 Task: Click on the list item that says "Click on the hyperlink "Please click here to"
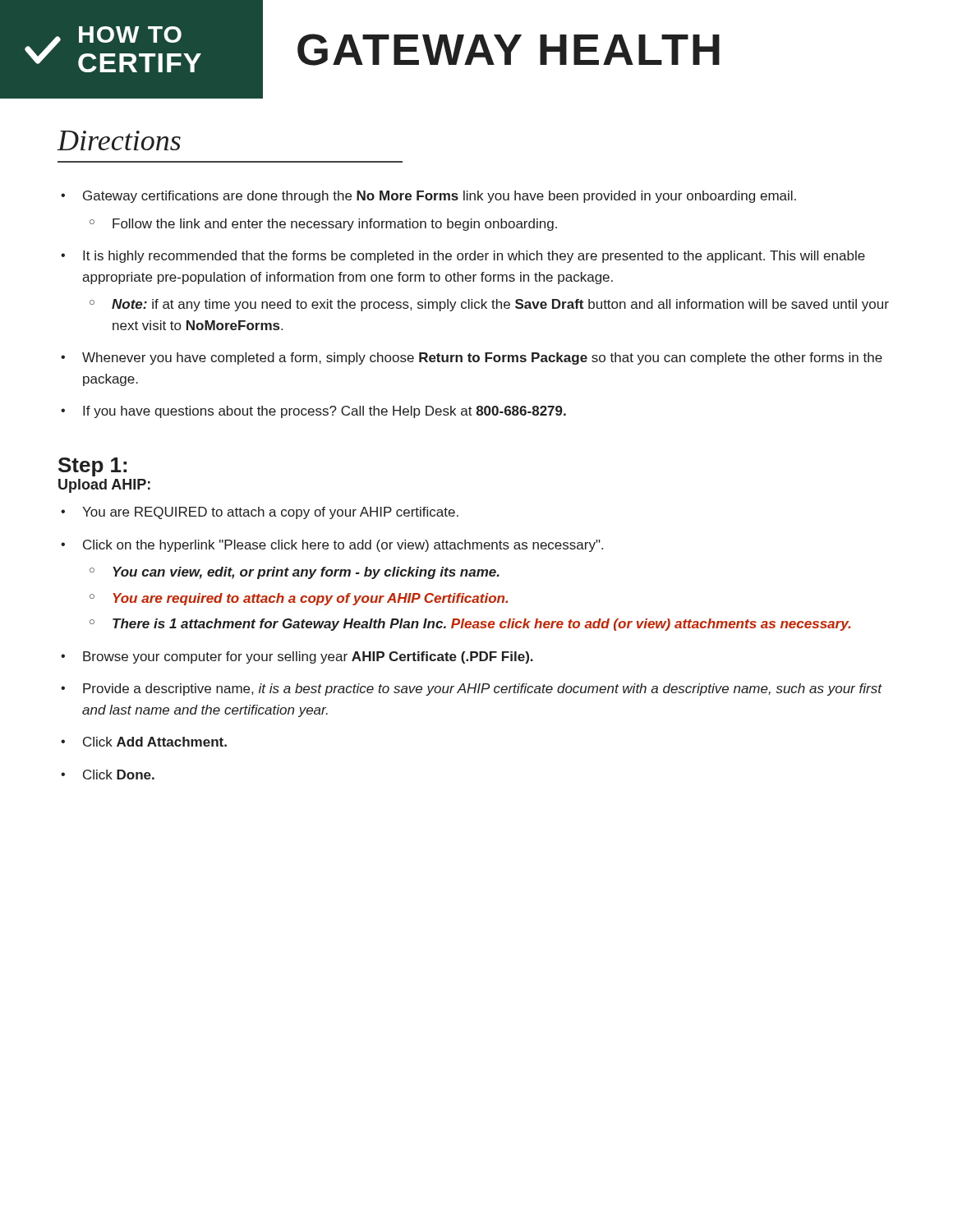tap(489, 586)
